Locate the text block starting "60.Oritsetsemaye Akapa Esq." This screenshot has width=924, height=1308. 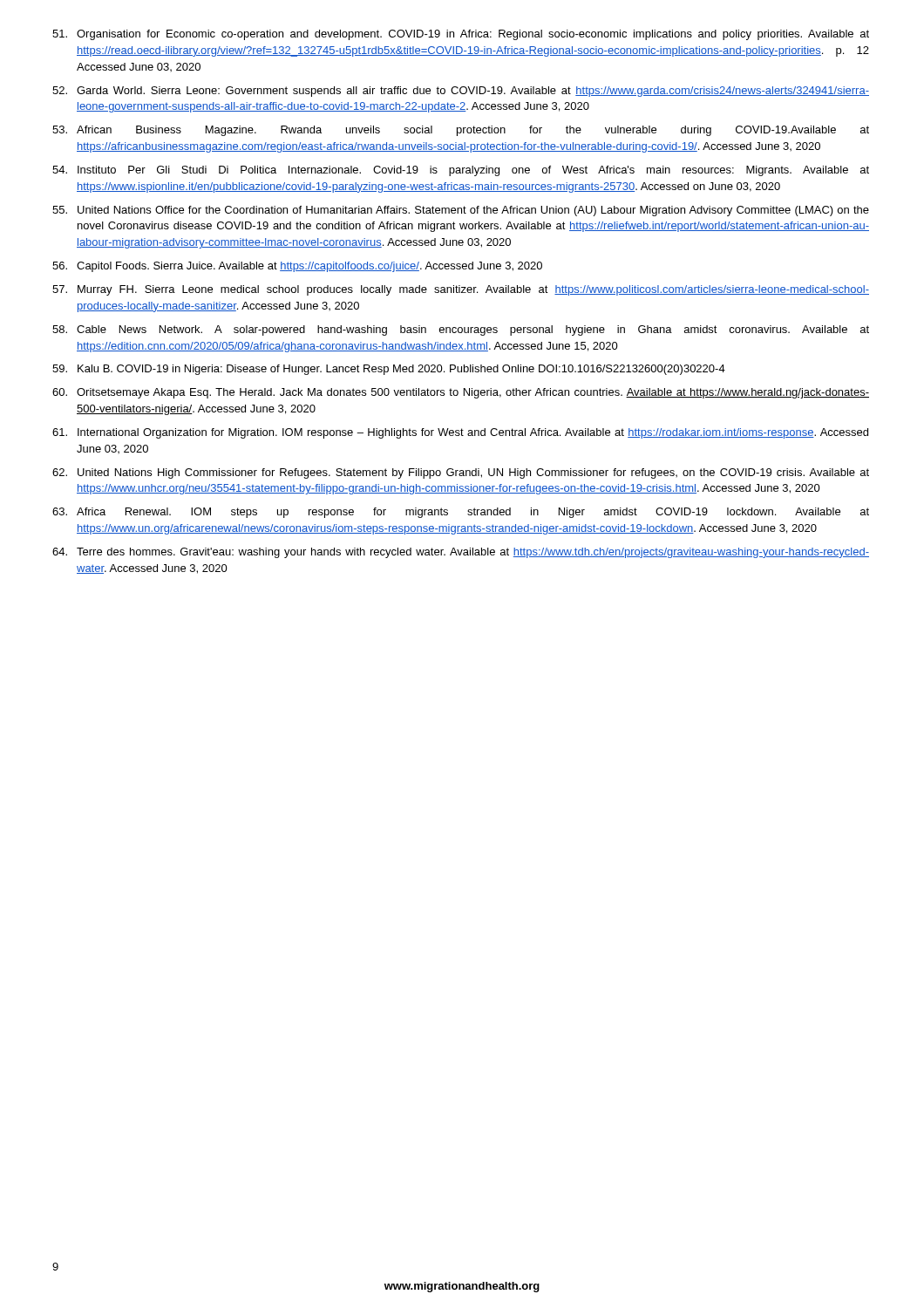pyautogui.click(x=461, y=401)
